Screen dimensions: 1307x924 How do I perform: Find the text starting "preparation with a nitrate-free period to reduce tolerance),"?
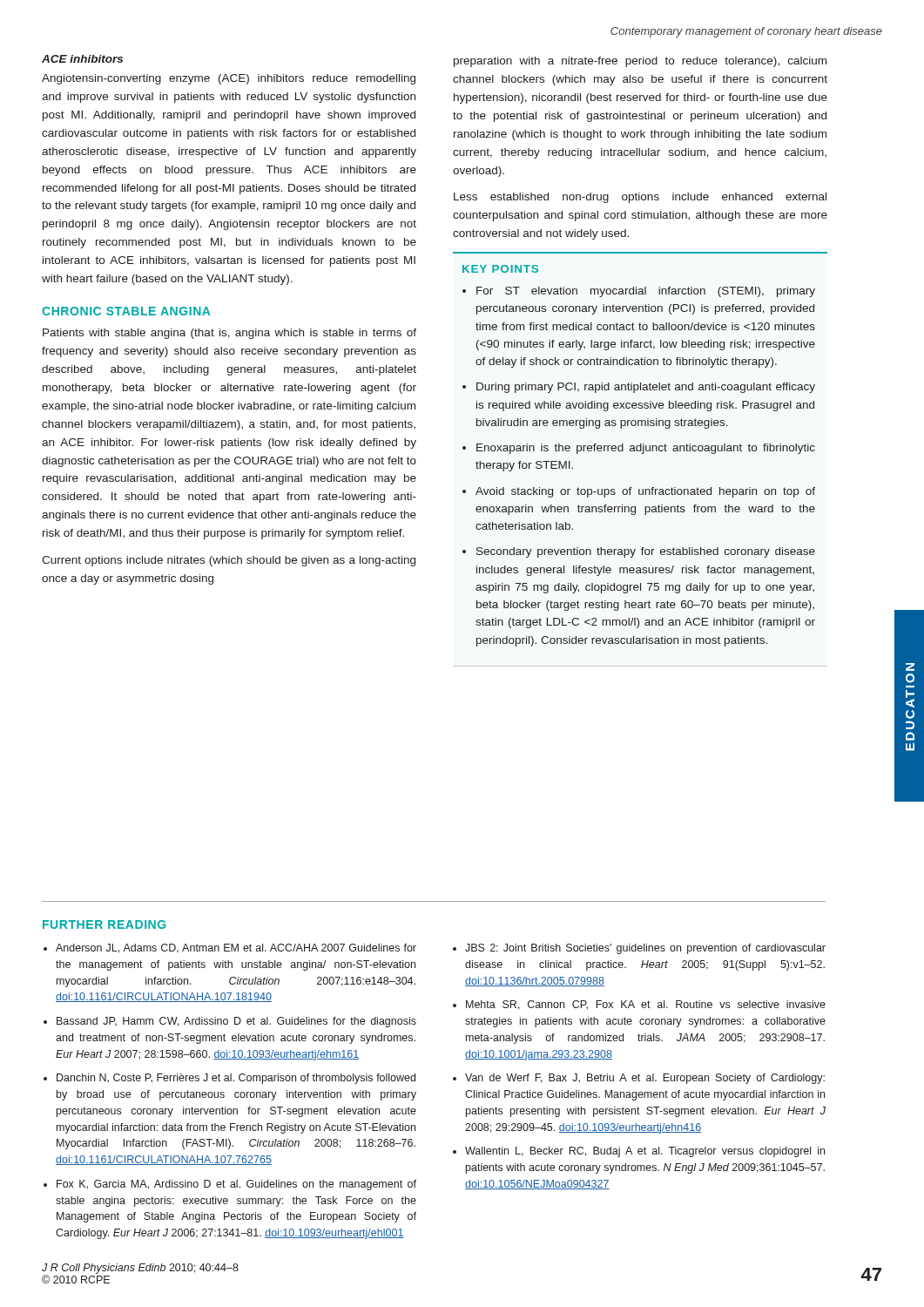coord(640,116)
